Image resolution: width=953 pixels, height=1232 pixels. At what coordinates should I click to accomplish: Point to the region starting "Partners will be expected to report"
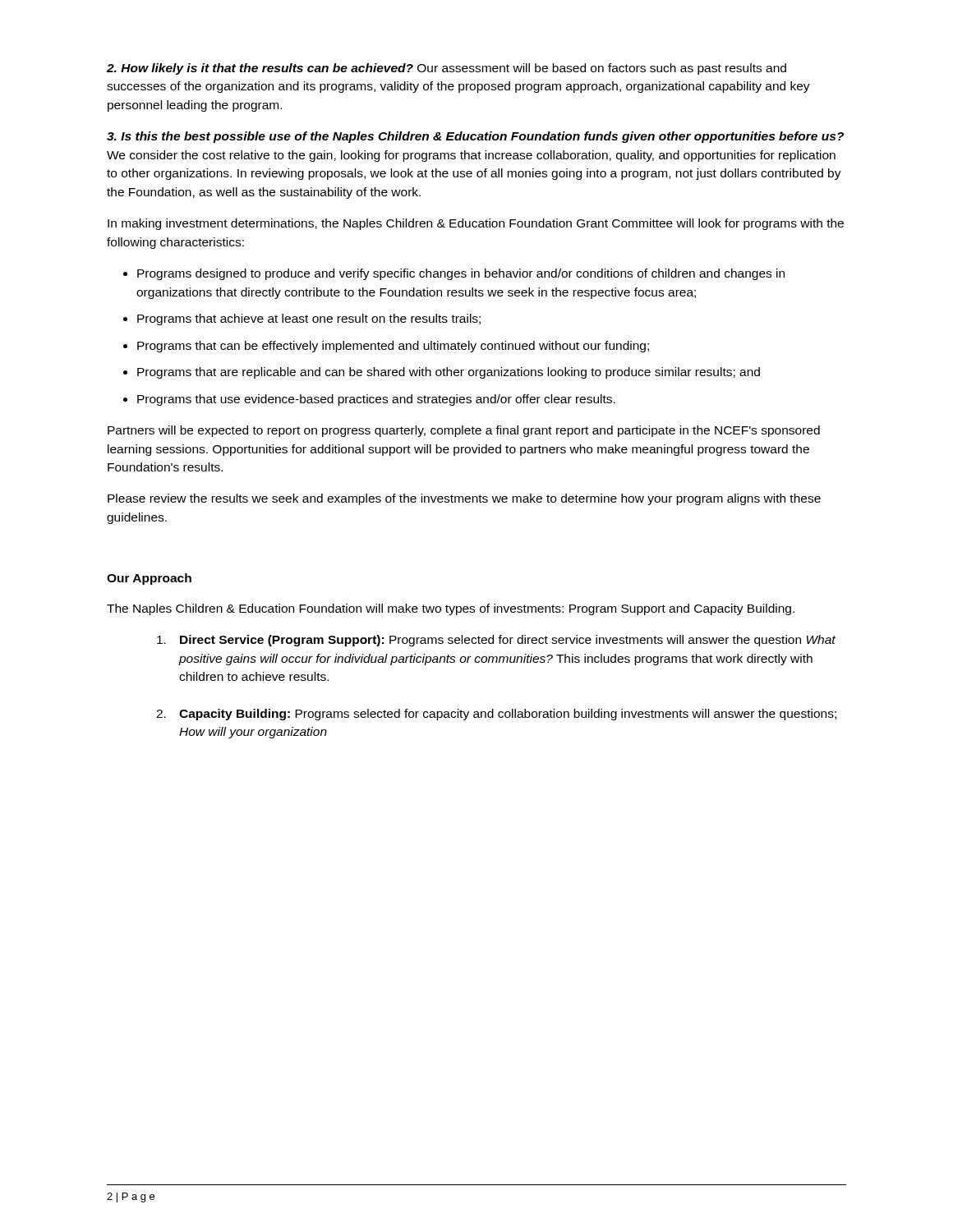[x=476, y=449]
